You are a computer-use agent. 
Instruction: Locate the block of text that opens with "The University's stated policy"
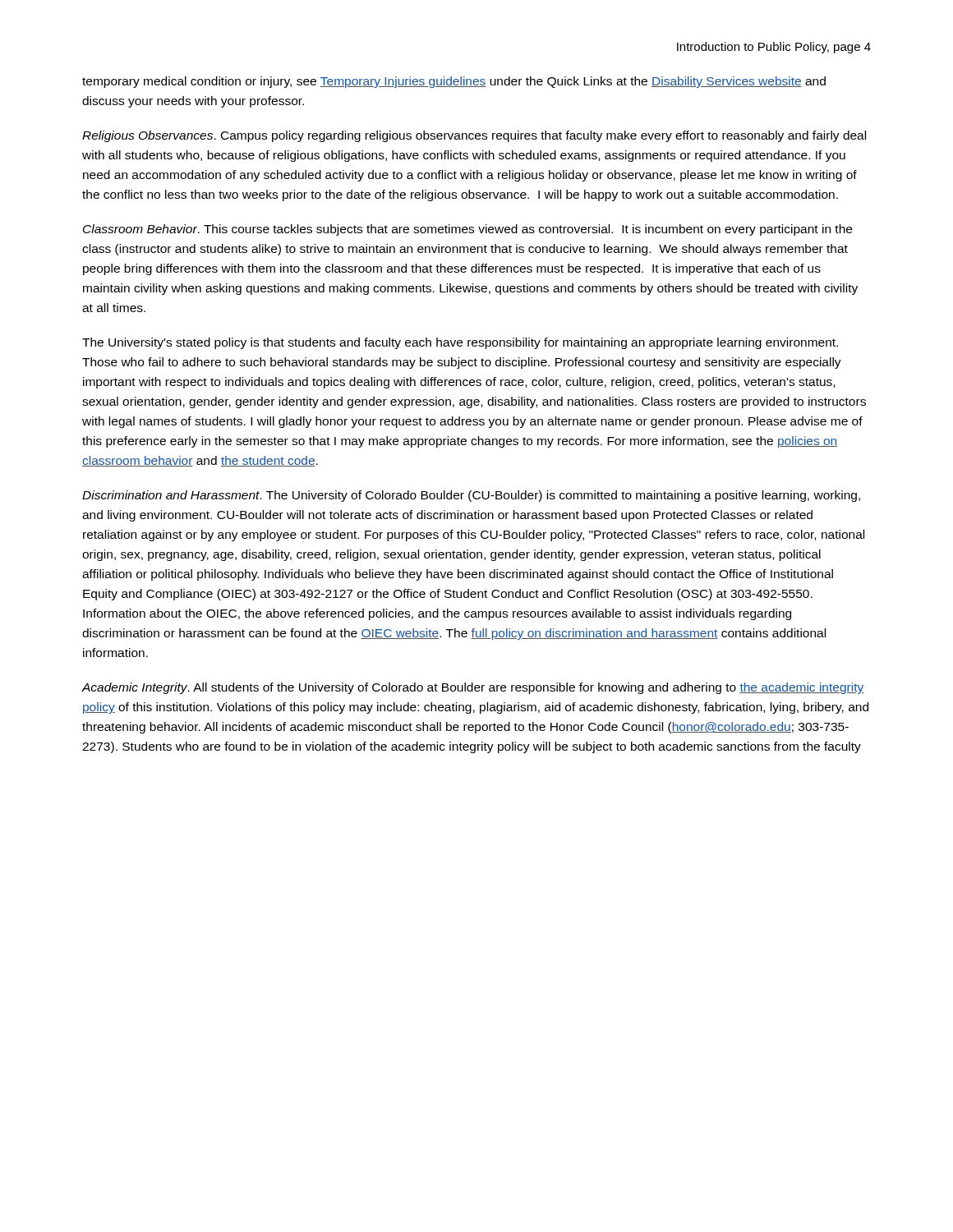pos(474,401)
